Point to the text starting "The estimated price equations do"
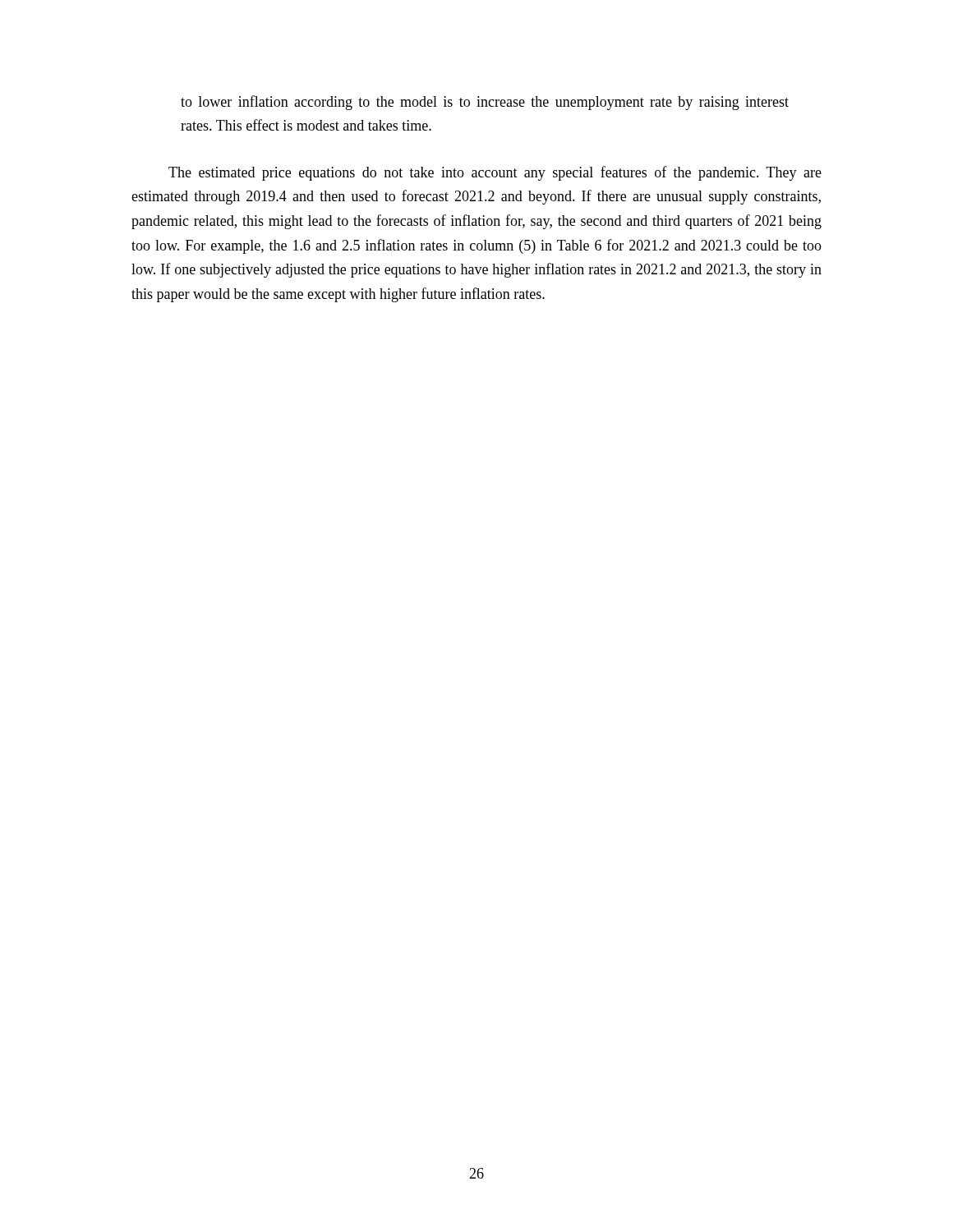The width and height of the screenshot is (953, 1232). pos(476,233)
